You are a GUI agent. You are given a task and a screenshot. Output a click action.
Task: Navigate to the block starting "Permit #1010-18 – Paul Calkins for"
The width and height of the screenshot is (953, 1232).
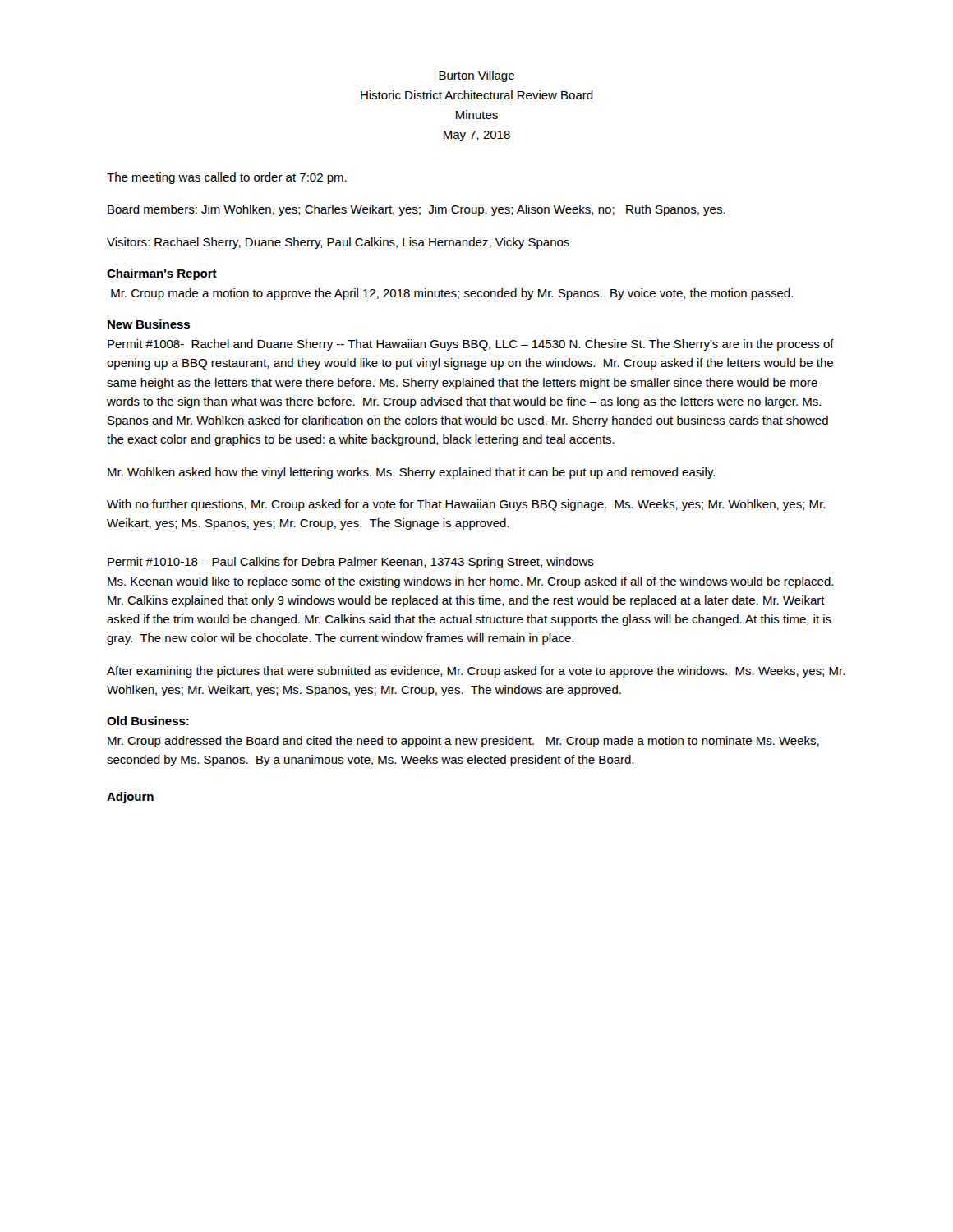[x=471, y=600]
